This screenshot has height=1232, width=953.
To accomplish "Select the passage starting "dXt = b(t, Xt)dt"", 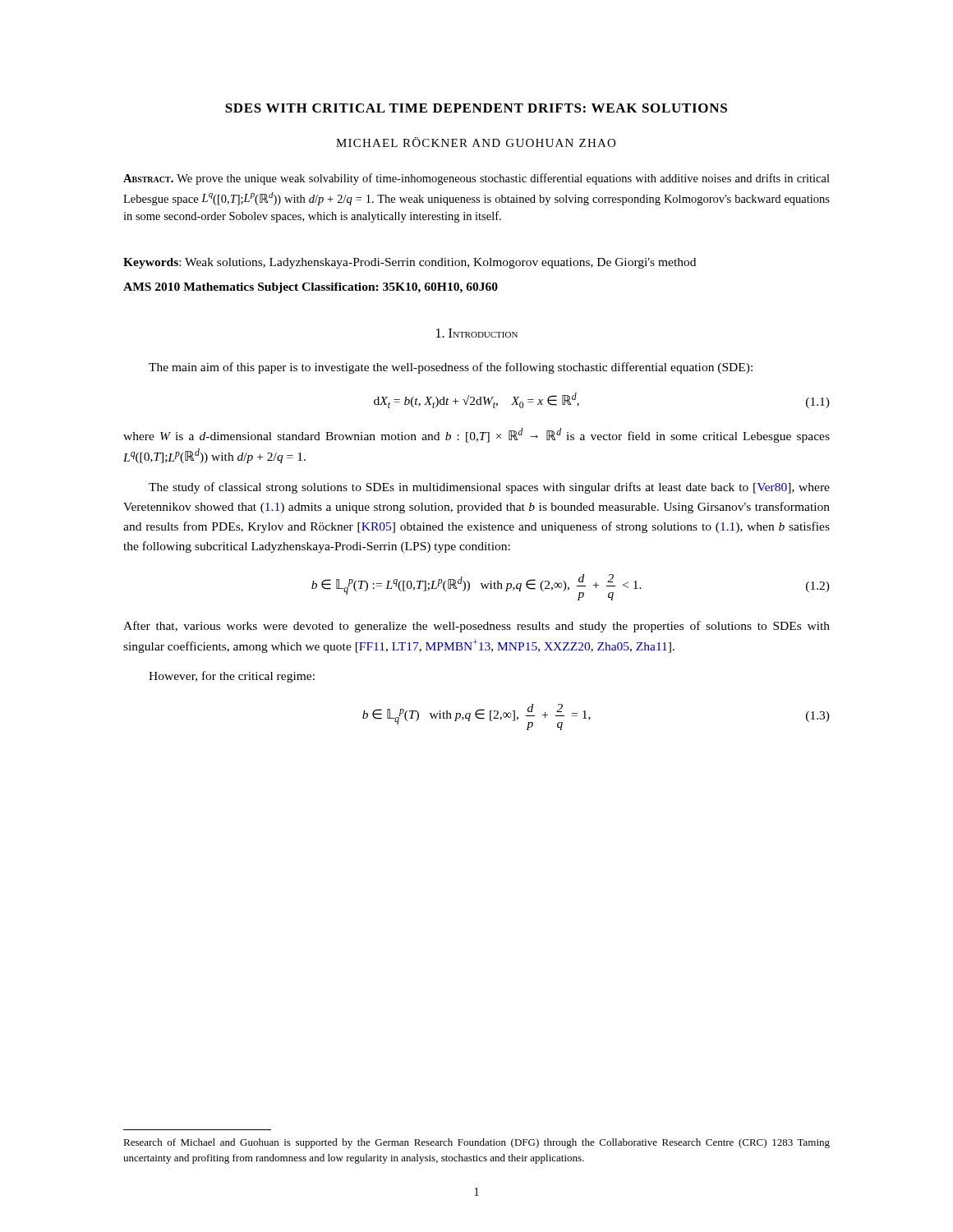I will [x=479, y=400].
